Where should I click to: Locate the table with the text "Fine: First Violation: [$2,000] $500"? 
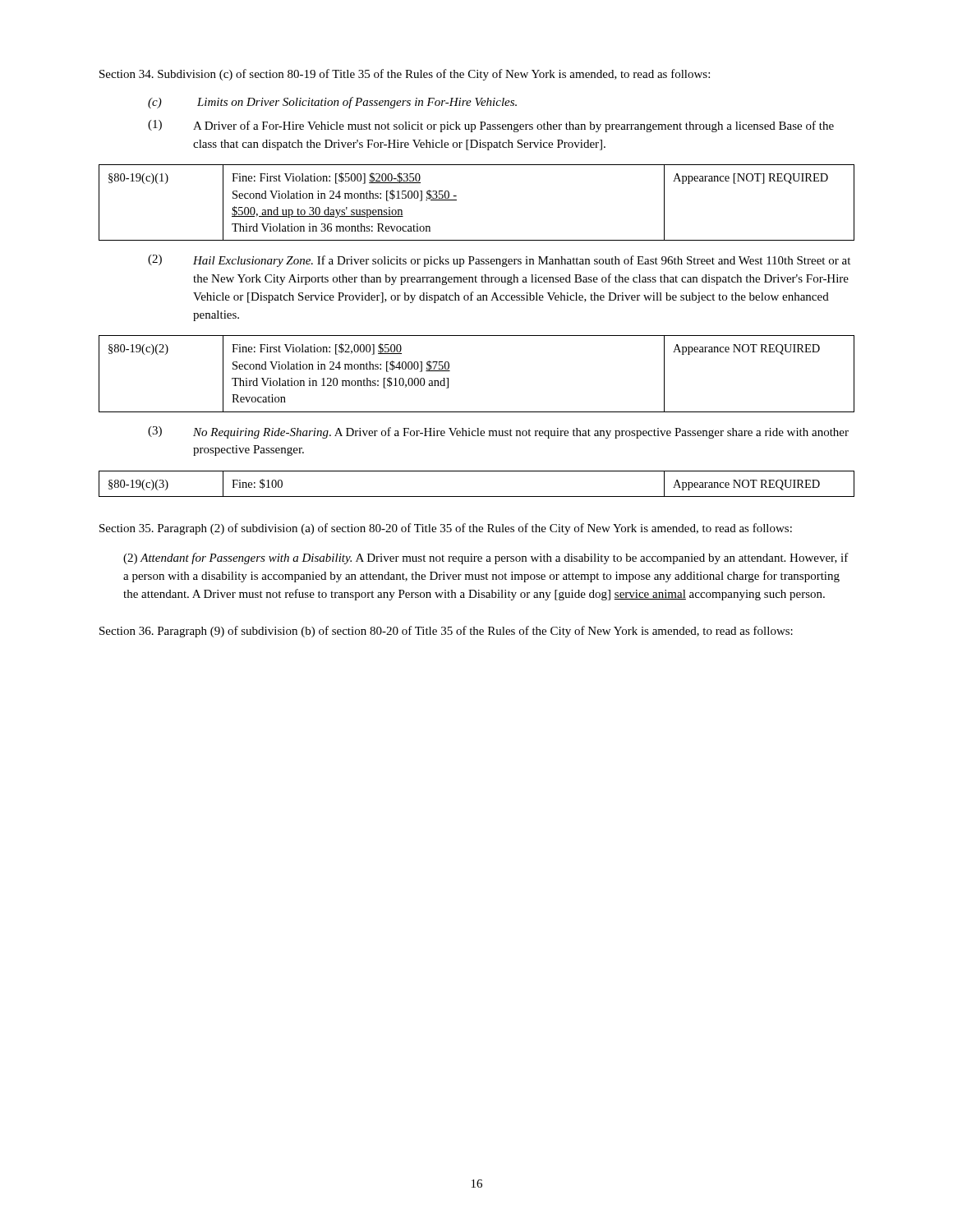pos(476,374)
